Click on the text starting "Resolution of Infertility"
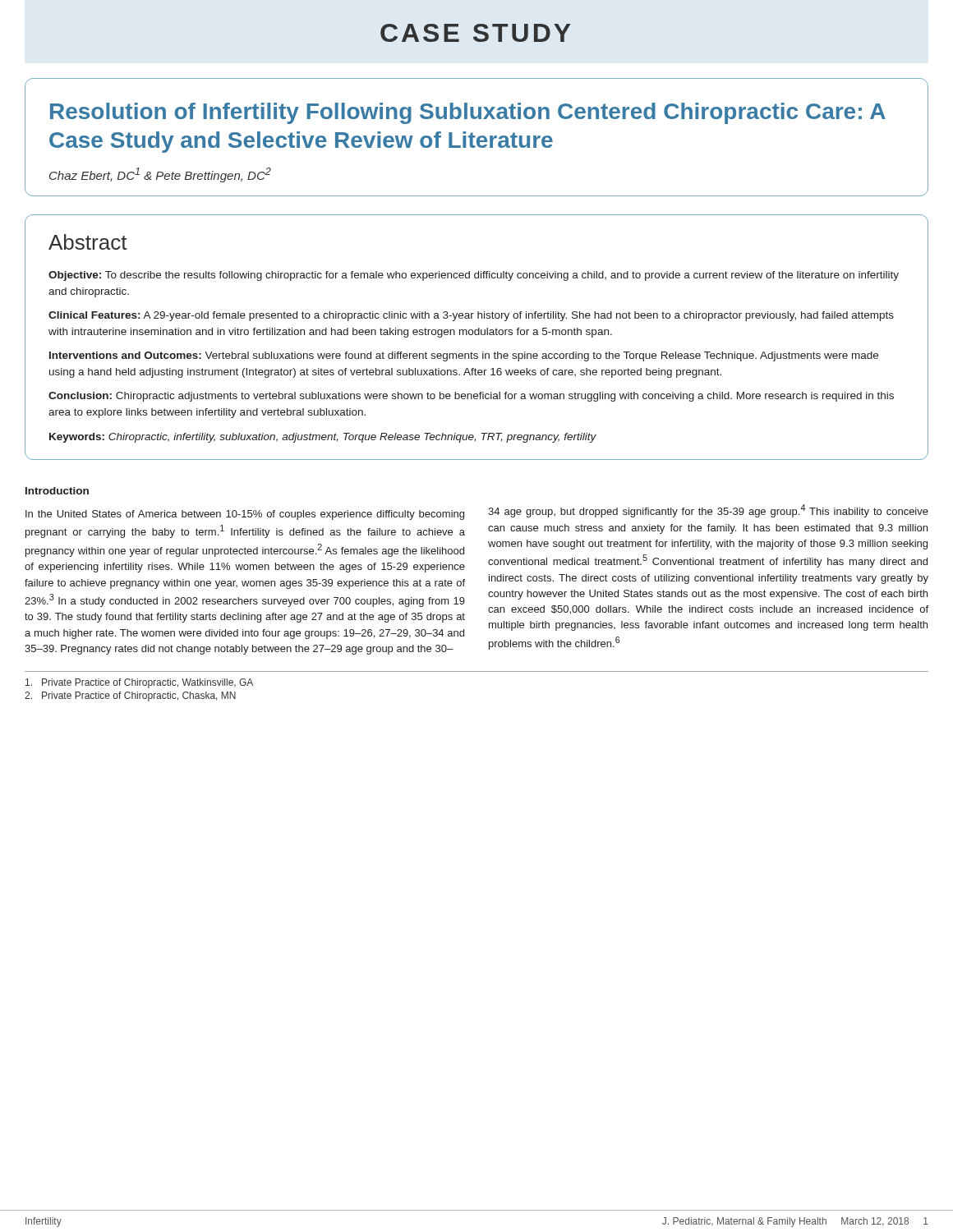953x1232 pixels. tap(476, 140)
